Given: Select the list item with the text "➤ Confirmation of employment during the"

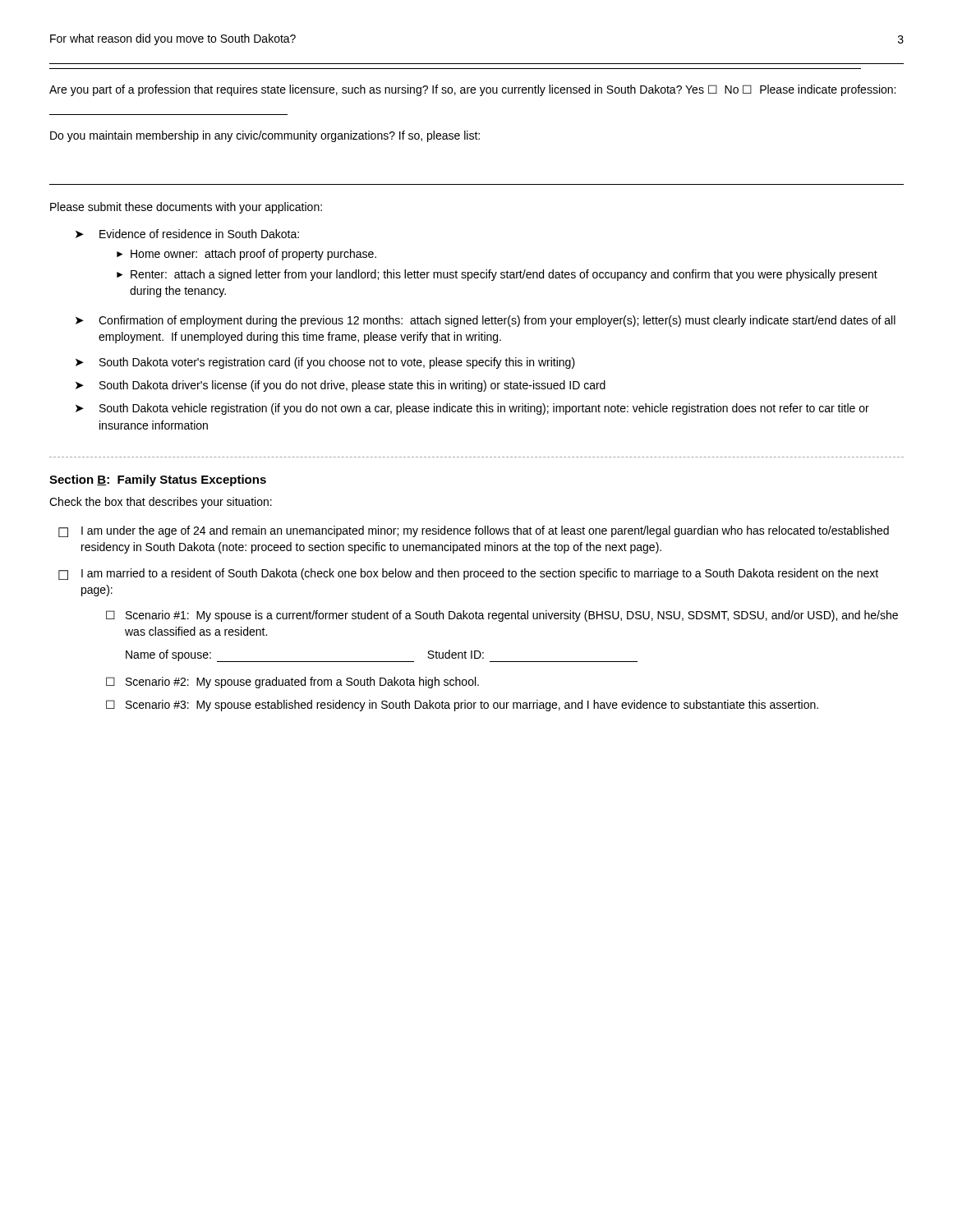Looking at the screenshot, I should (489, 329).
